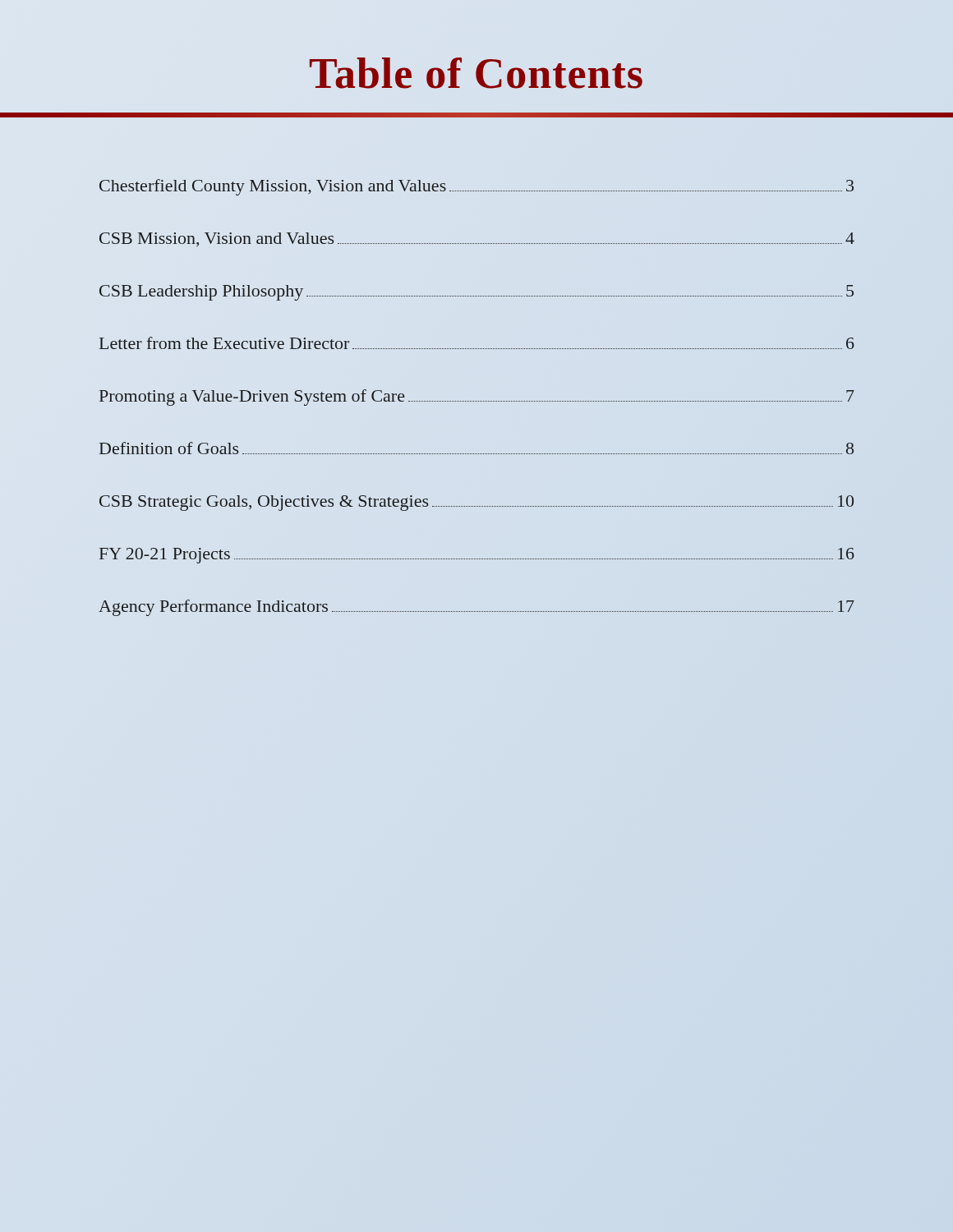Click on the element starting "CSB Mission, Vision and Values"
The width and height of the screenshot is (953, 1232).
tap(476, 238)
